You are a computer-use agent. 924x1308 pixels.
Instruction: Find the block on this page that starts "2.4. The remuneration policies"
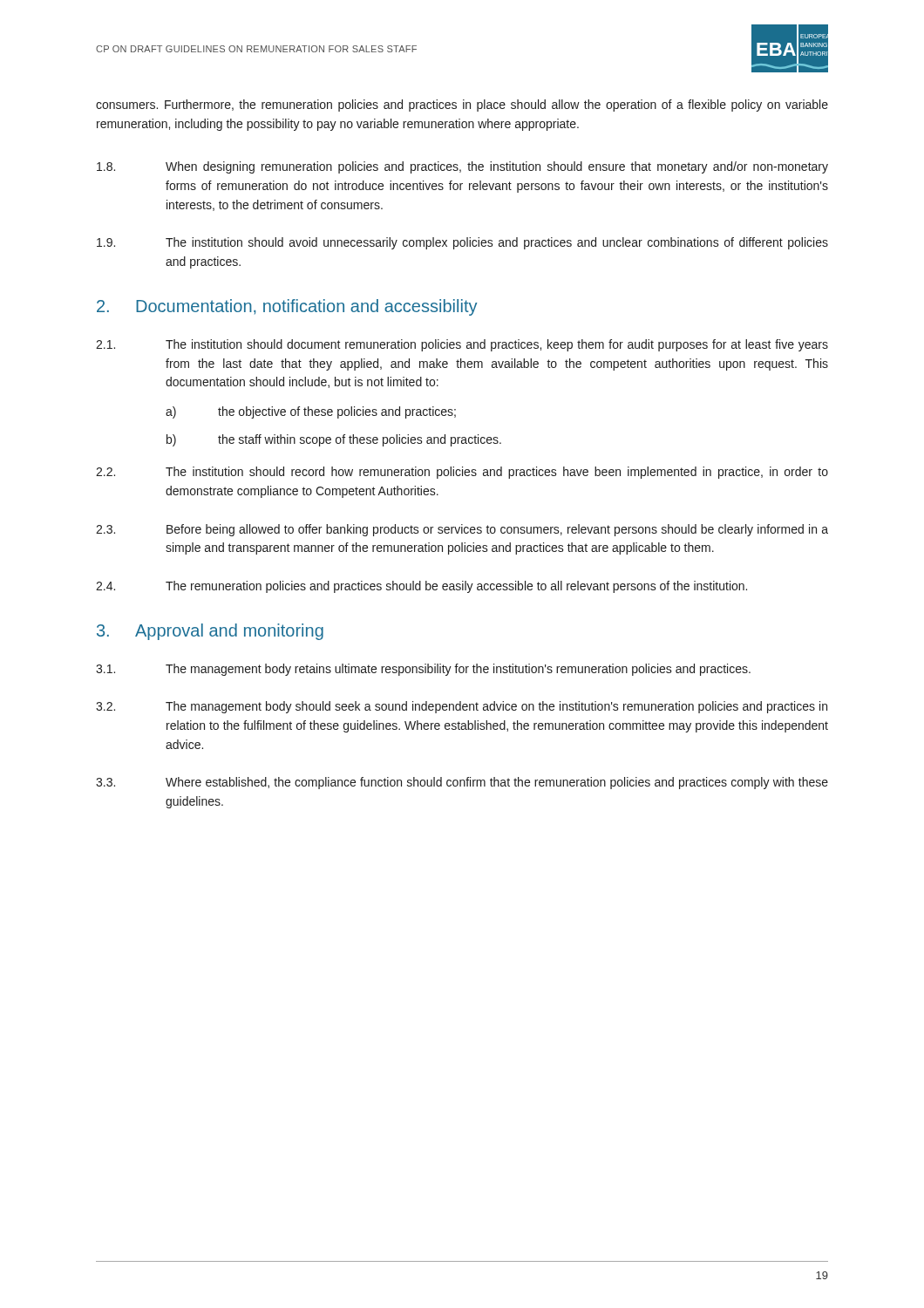(x=462, y=587)
